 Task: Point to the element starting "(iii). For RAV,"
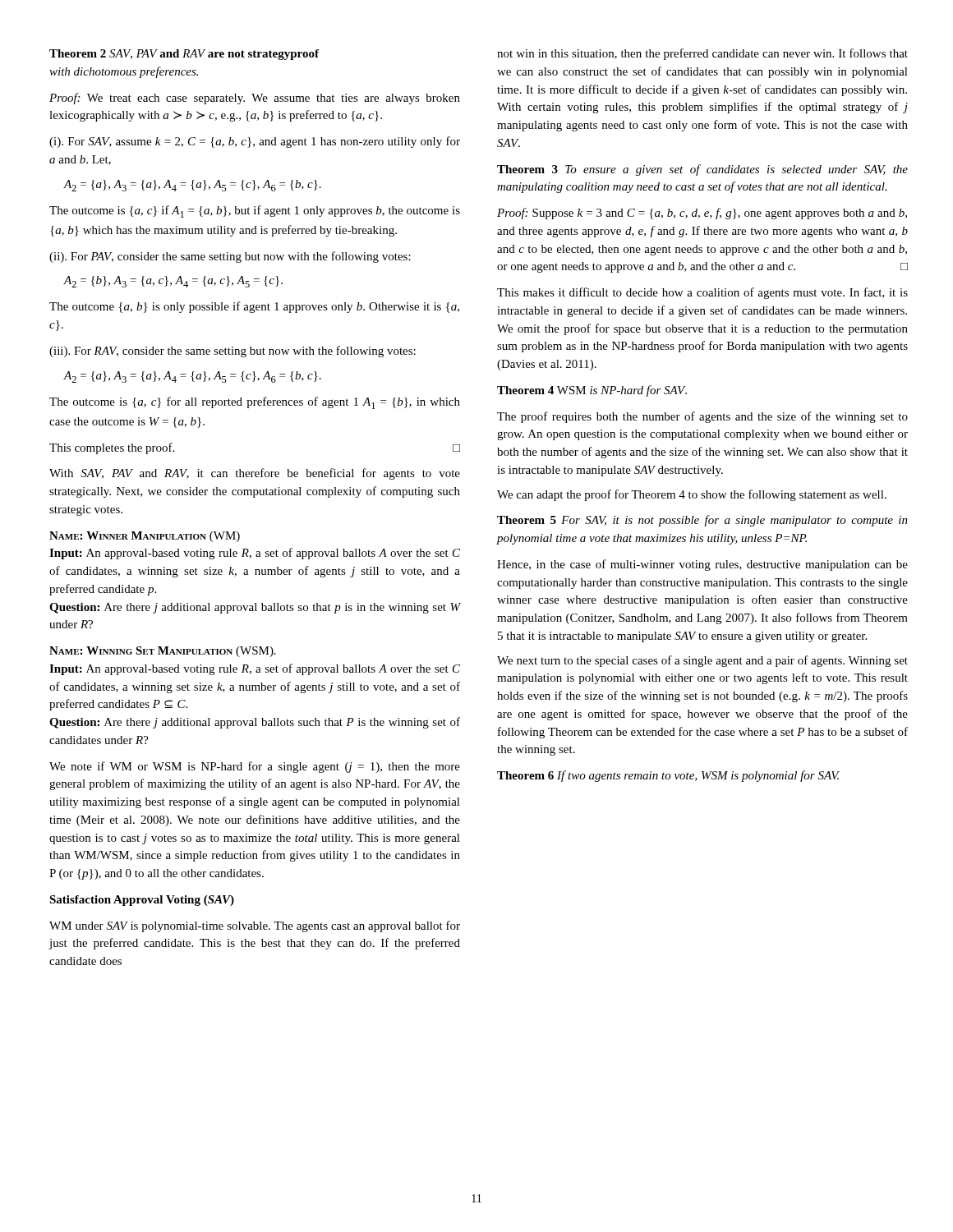[x=255, y=387]
